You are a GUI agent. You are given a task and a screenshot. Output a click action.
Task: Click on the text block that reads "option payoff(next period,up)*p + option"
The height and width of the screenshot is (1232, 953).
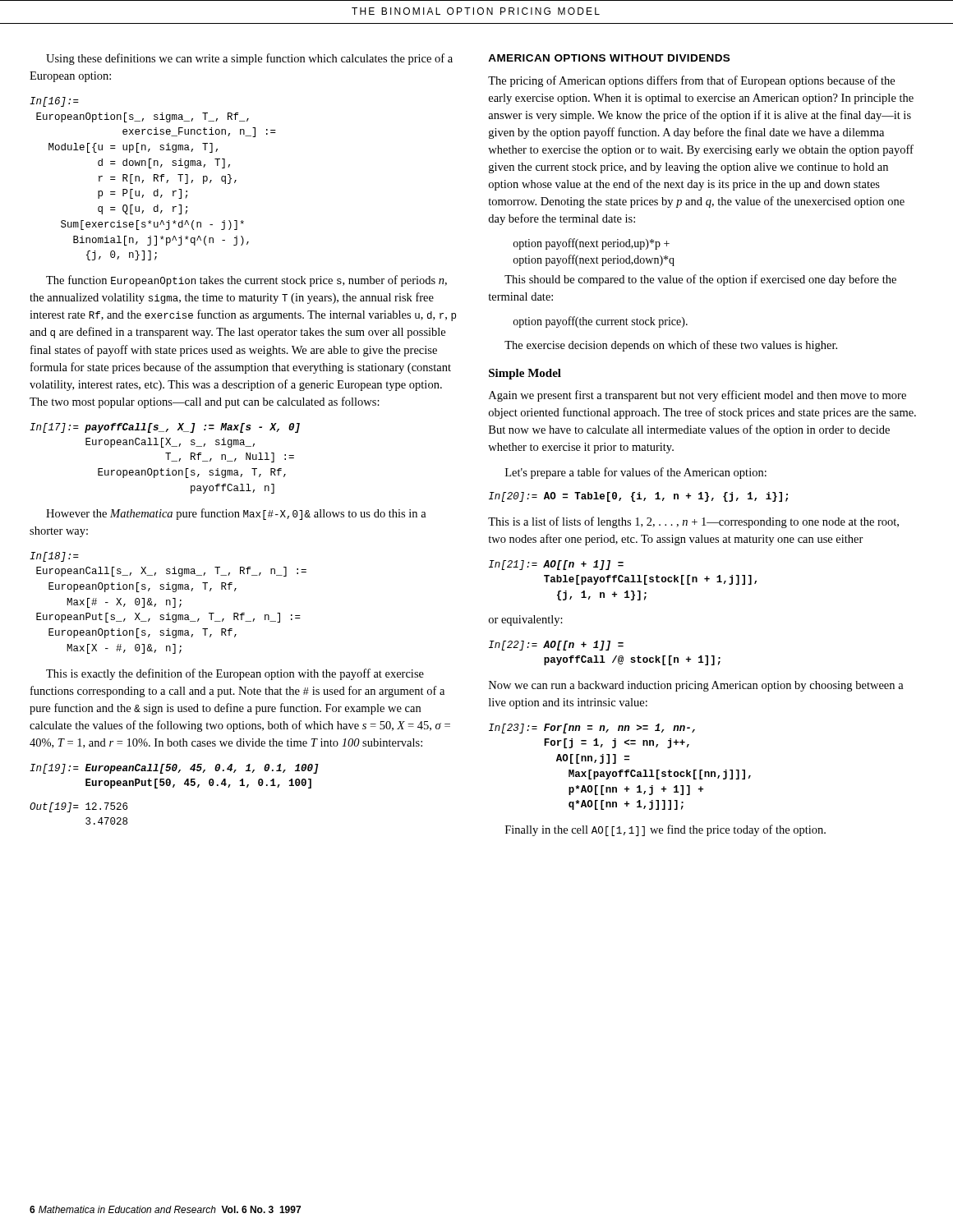(x=594, y=252)
